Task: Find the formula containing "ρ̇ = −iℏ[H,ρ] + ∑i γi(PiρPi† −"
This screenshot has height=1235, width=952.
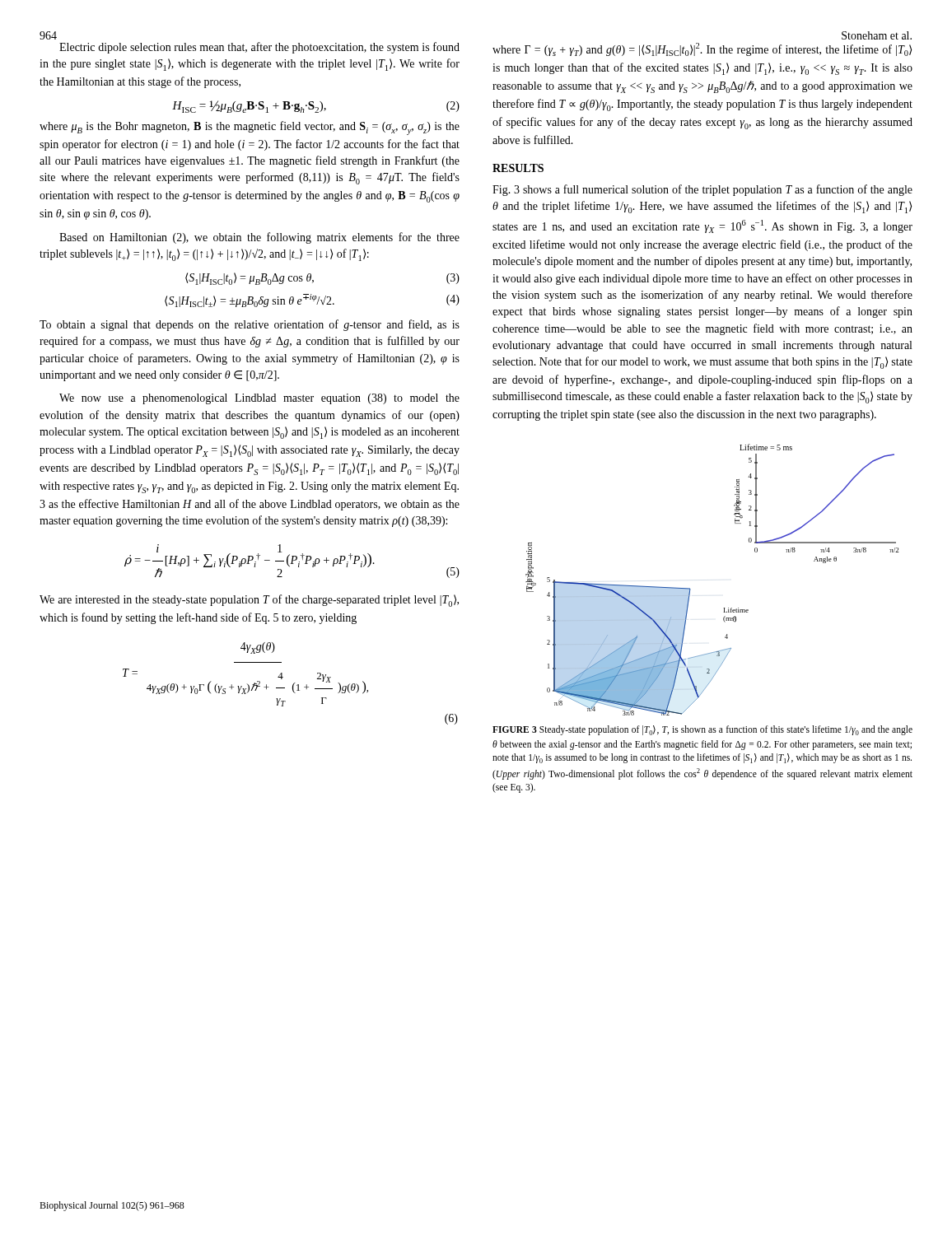Action: [x=250, y=561]
